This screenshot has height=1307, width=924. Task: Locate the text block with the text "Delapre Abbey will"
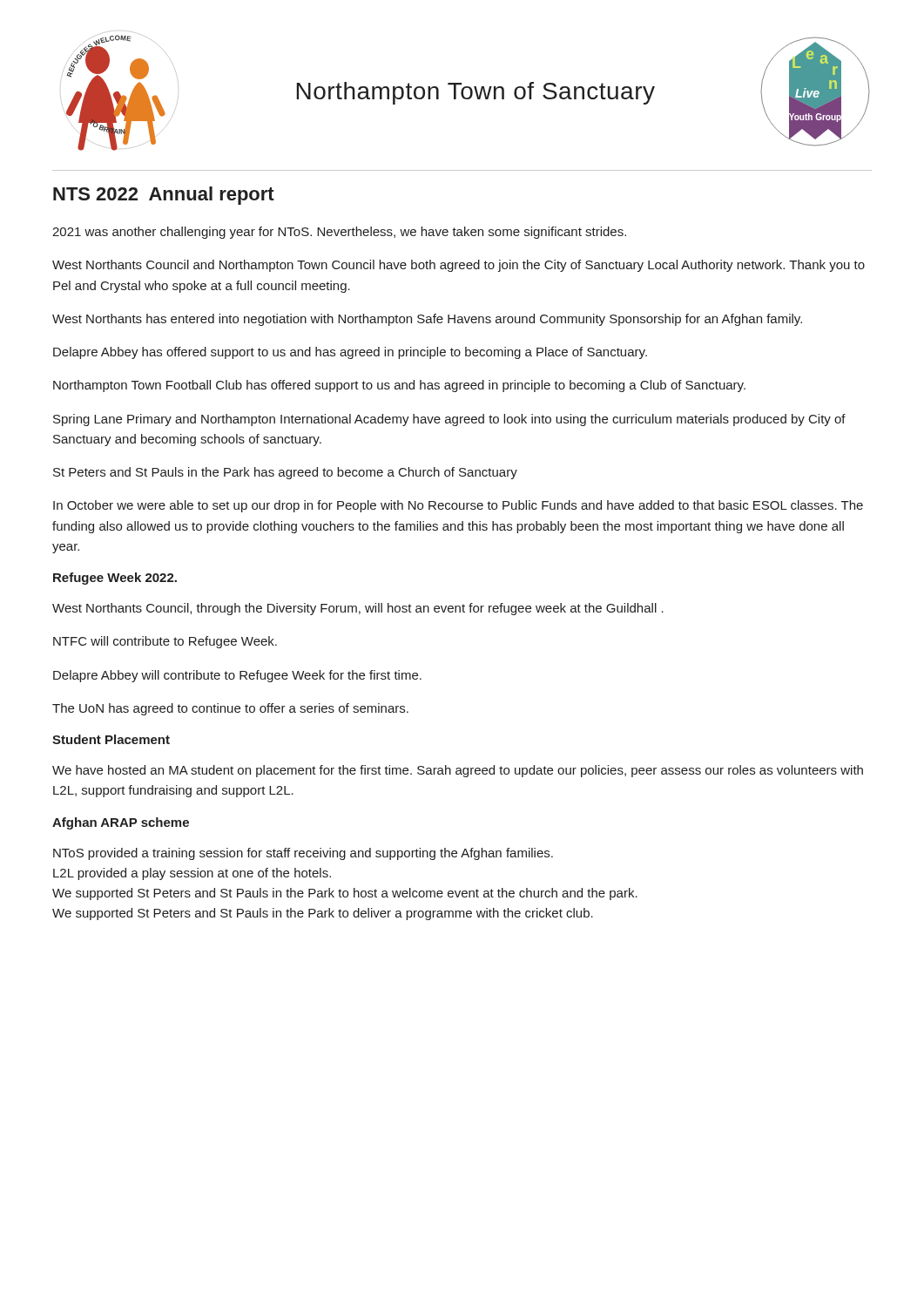[237, 676]
